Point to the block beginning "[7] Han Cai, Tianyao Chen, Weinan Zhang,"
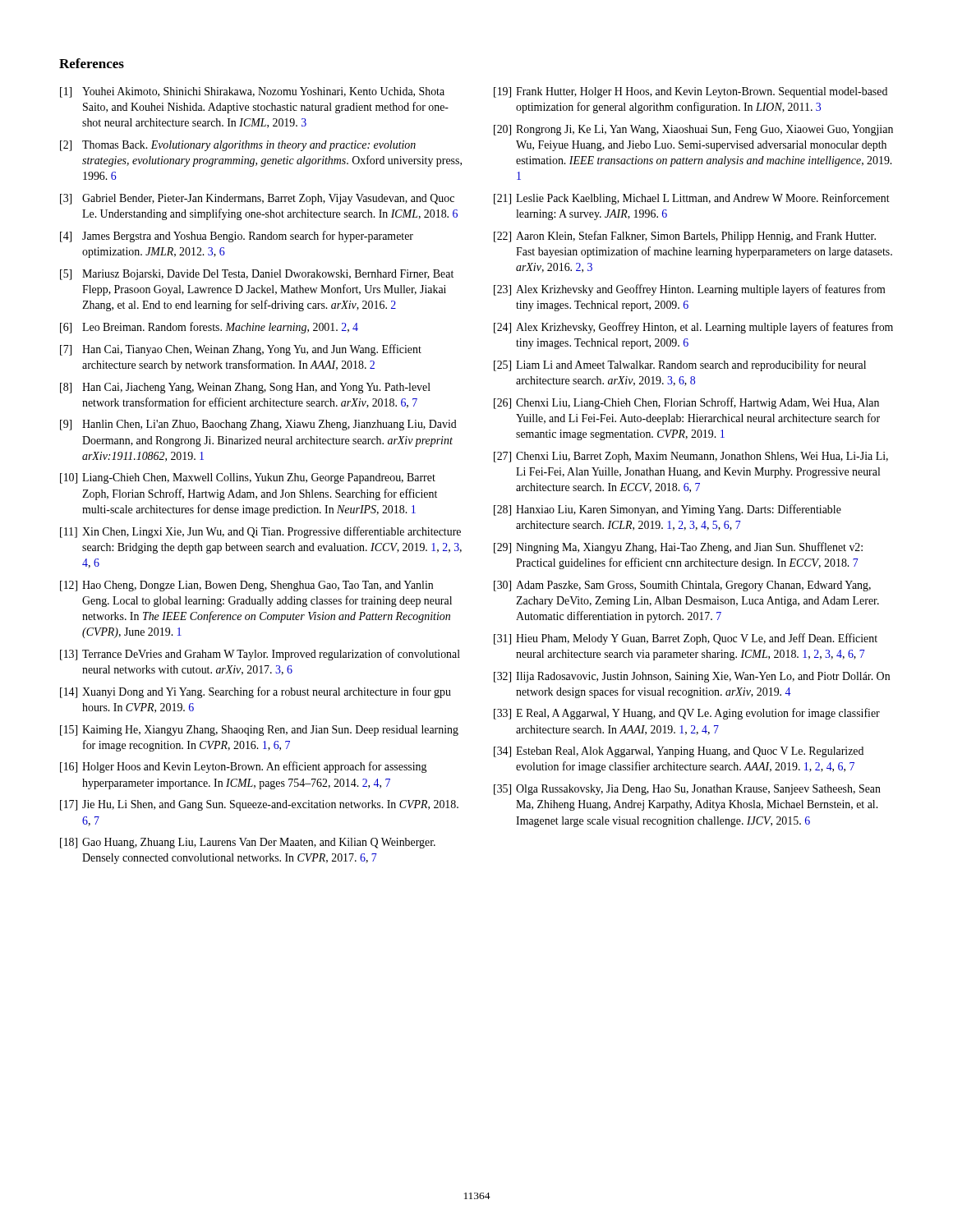This screenshot has width=953, height=1232. point(261,357)
